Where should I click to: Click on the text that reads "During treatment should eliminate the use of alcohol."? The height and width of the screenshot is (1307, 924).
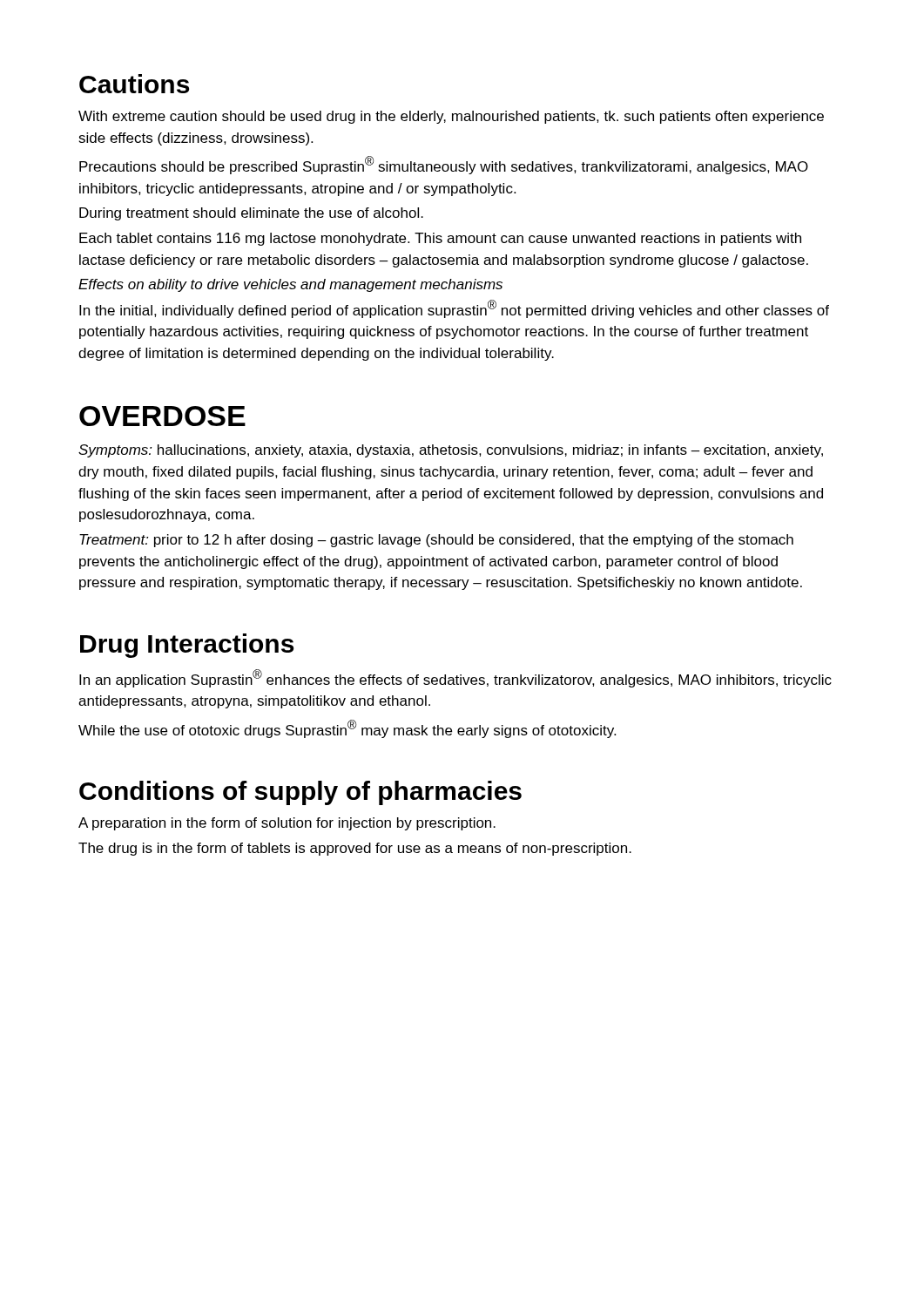click(251, 213)
